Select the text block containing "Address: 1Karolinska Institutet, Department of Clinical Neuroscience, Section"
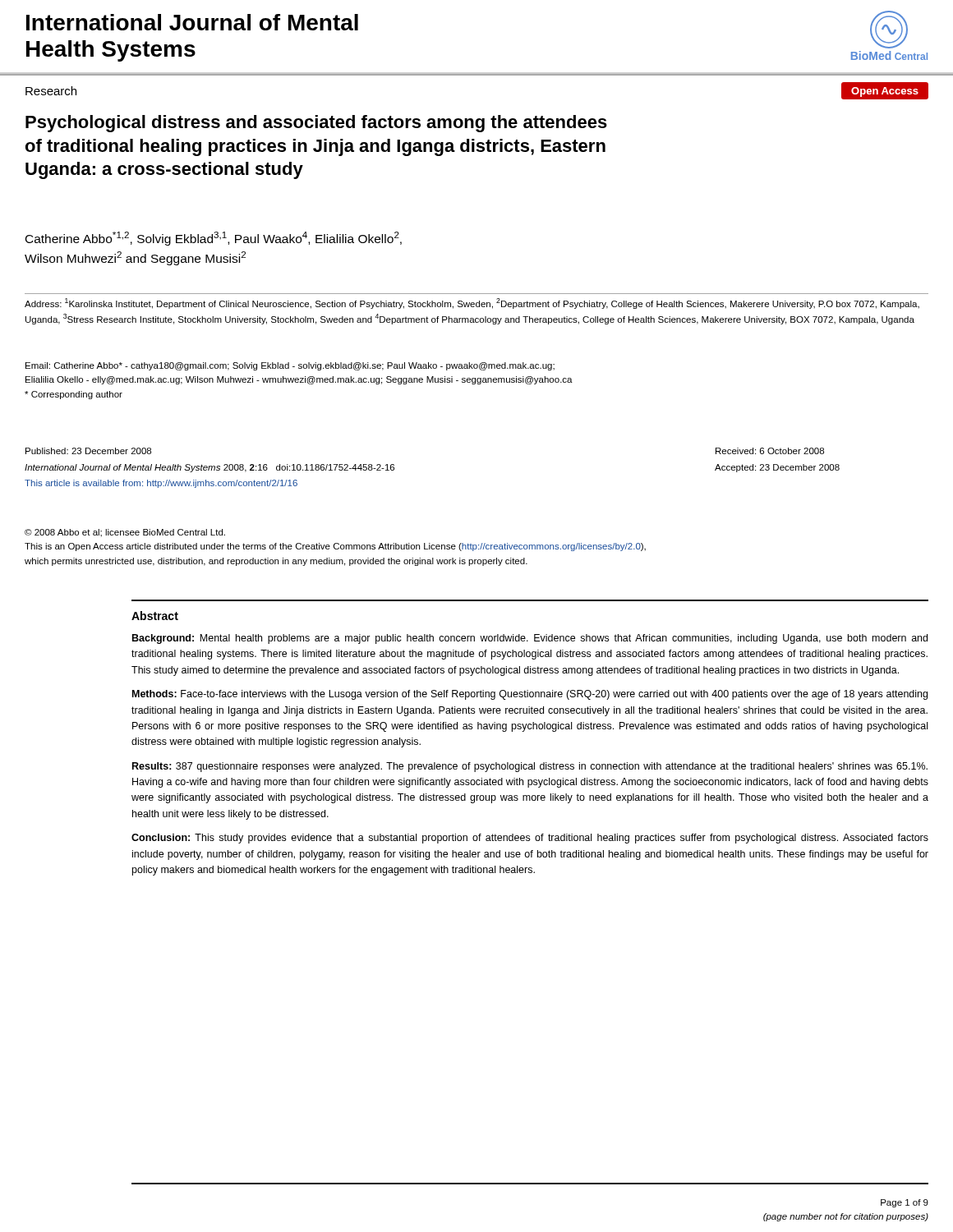Viewport: 953px width, 1232px height. click(x=472, y=310)
